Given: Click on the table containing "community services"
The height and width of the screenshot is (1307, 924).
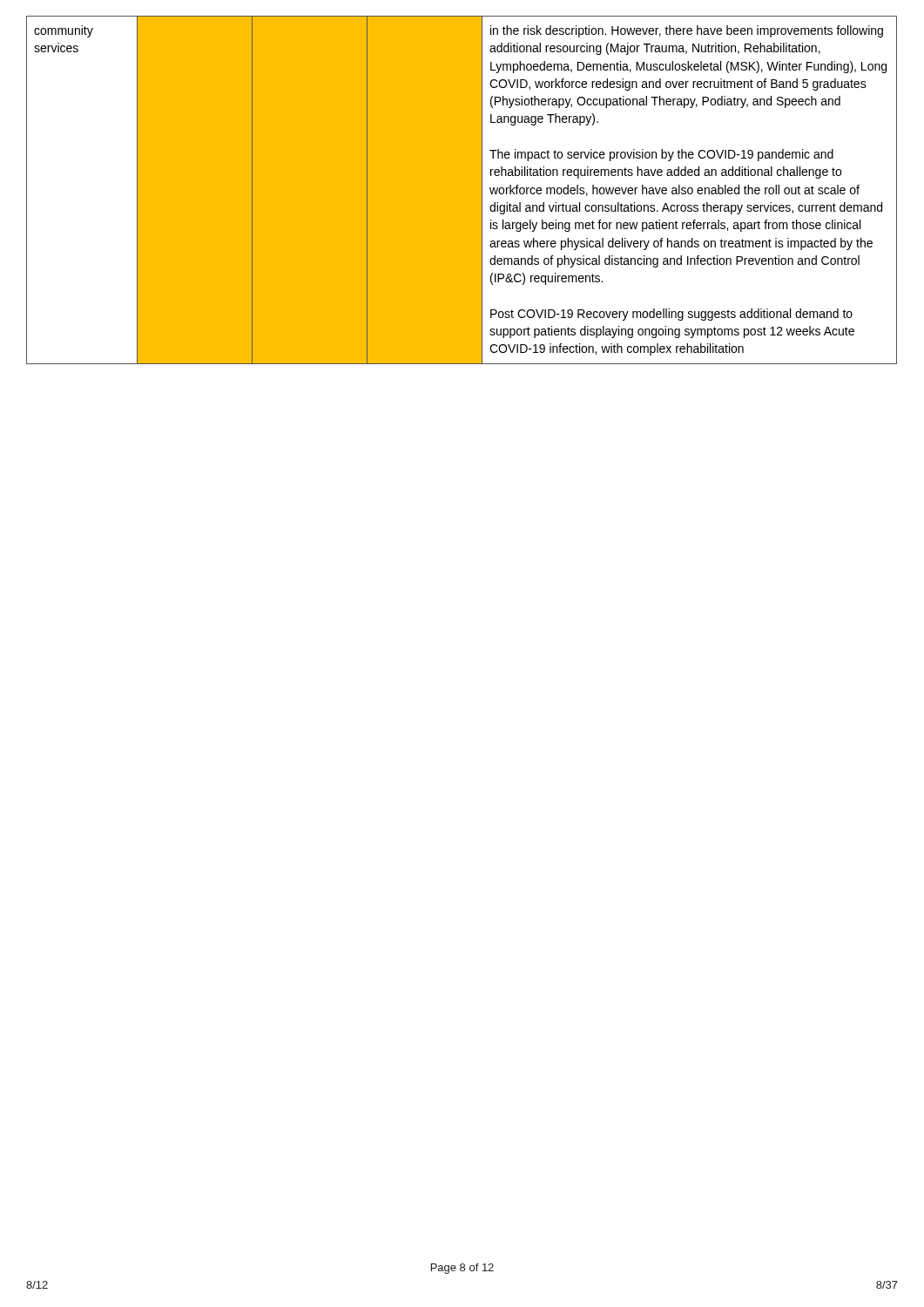Looking at the screenshot, I should [462, 190].
